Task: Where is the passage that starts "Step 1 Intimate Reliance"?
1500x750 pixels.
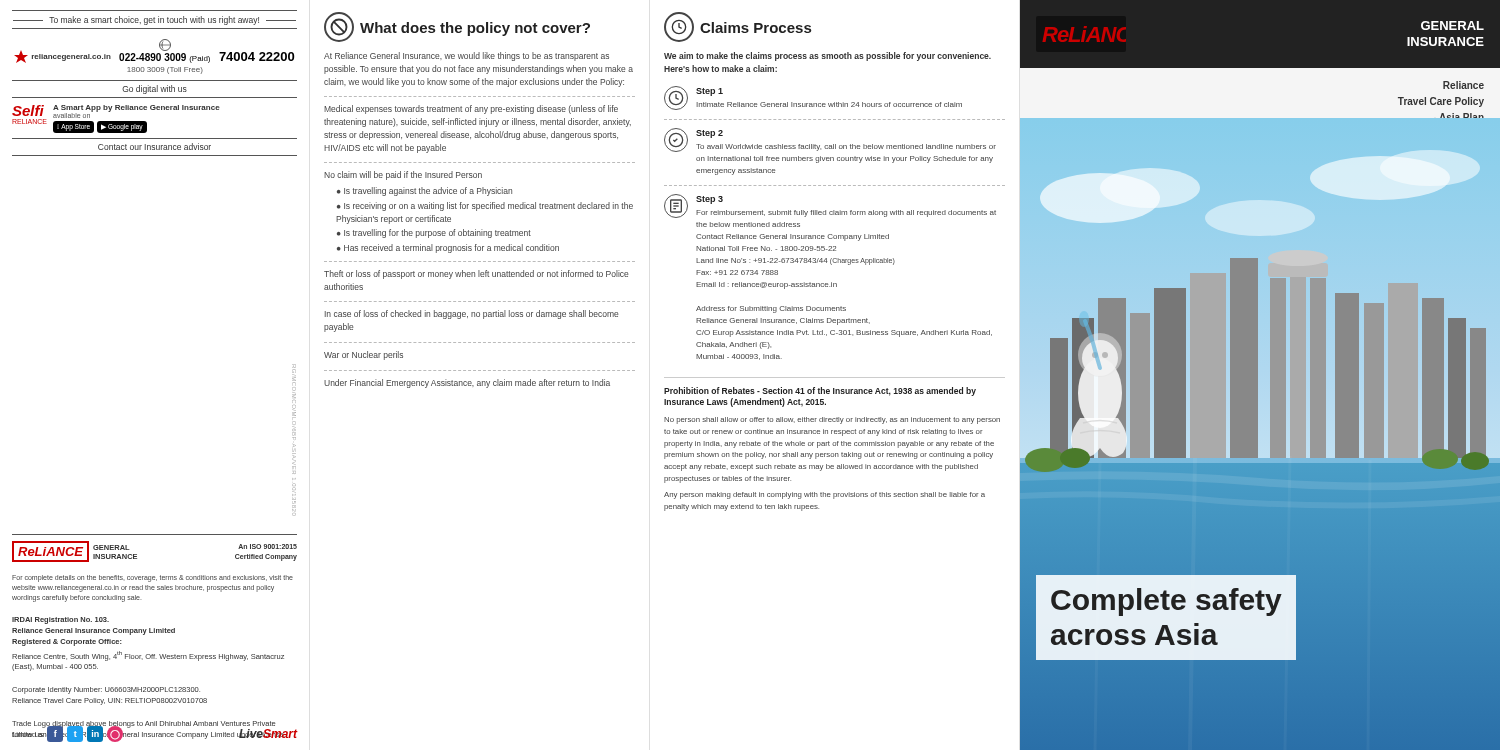Action: (835, 98)
